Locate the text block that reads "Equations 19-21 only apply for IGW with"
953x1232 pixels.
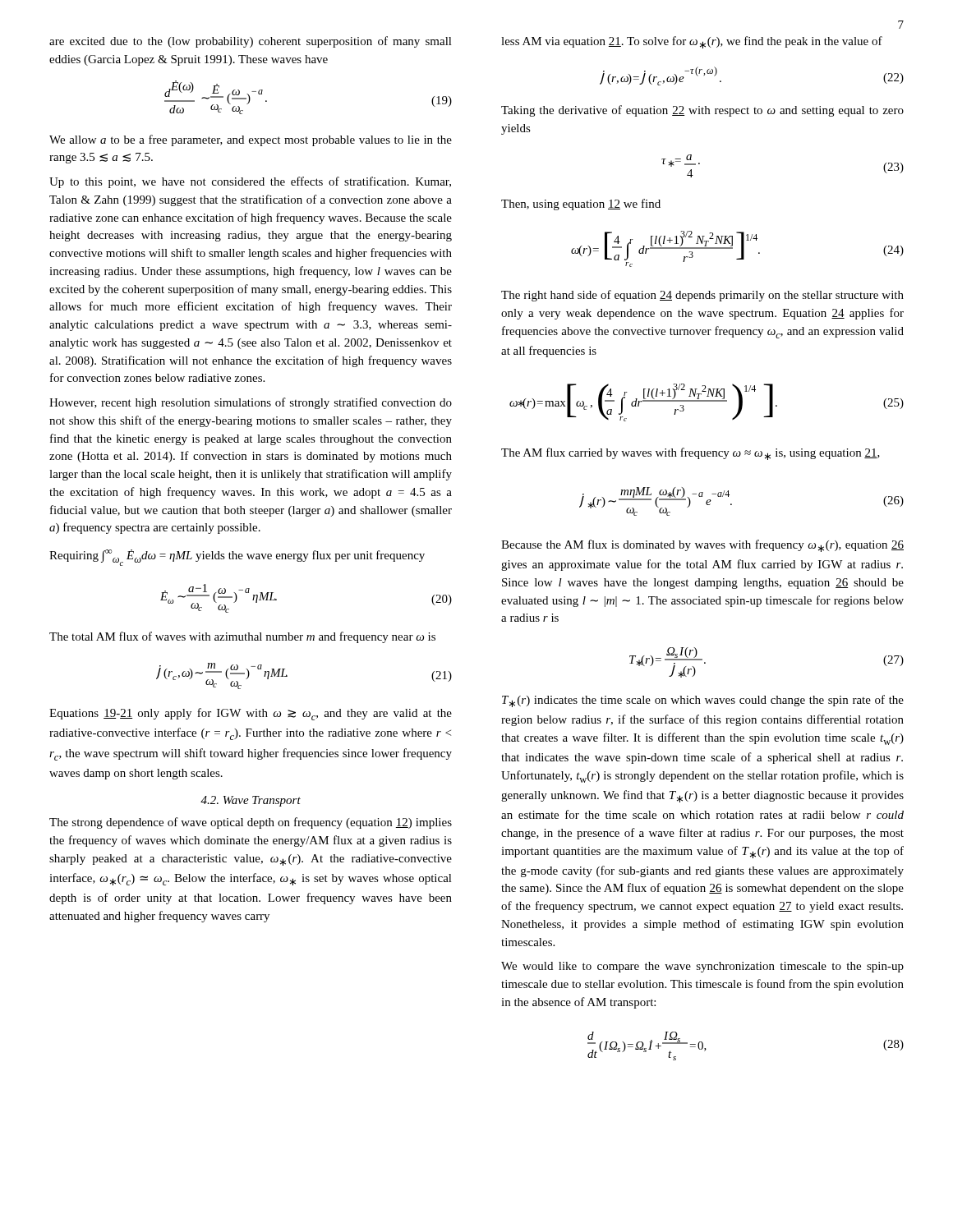point(251,744)
